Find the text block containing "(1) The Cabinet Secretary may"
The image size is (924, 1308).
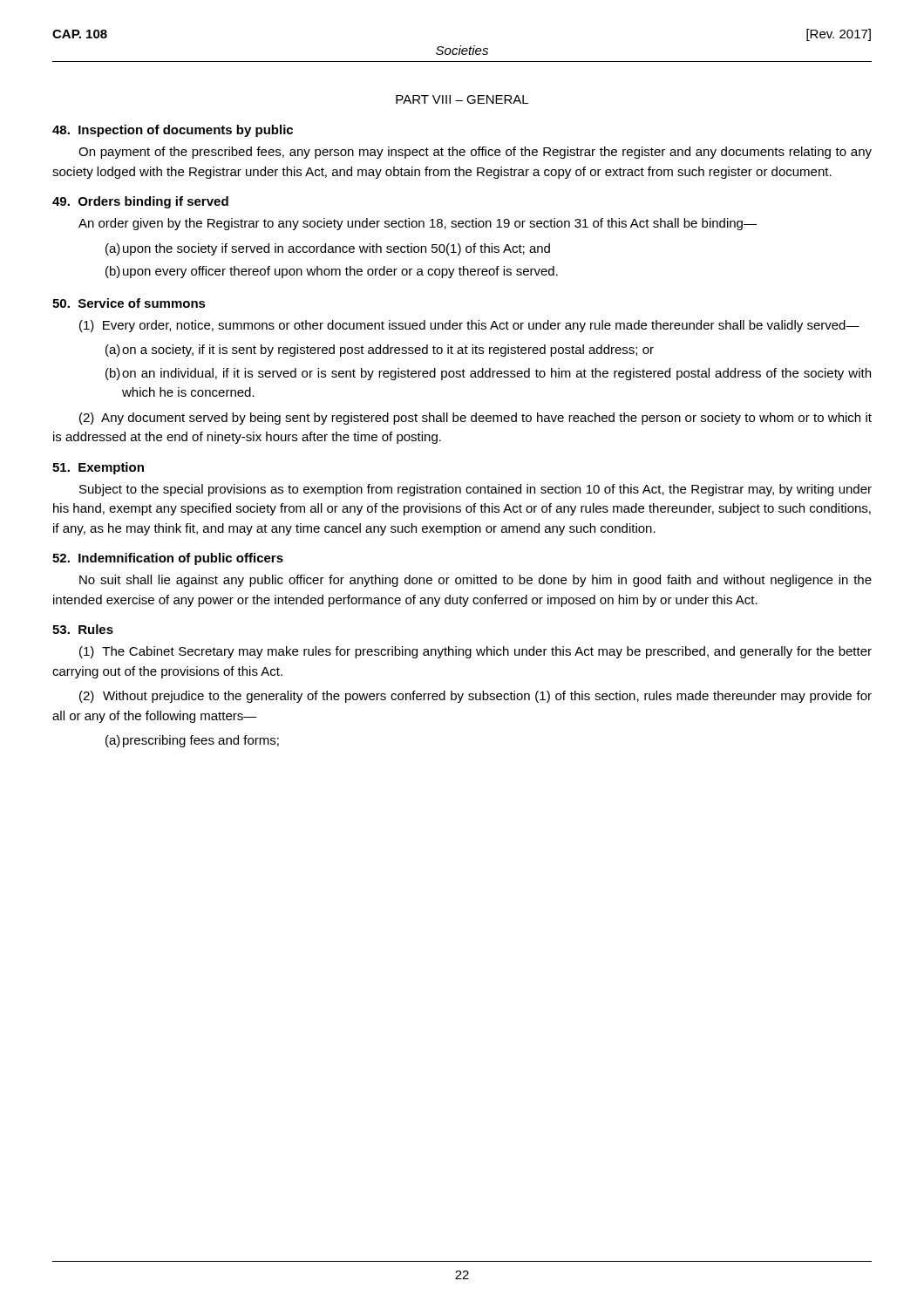pos(462,661)
